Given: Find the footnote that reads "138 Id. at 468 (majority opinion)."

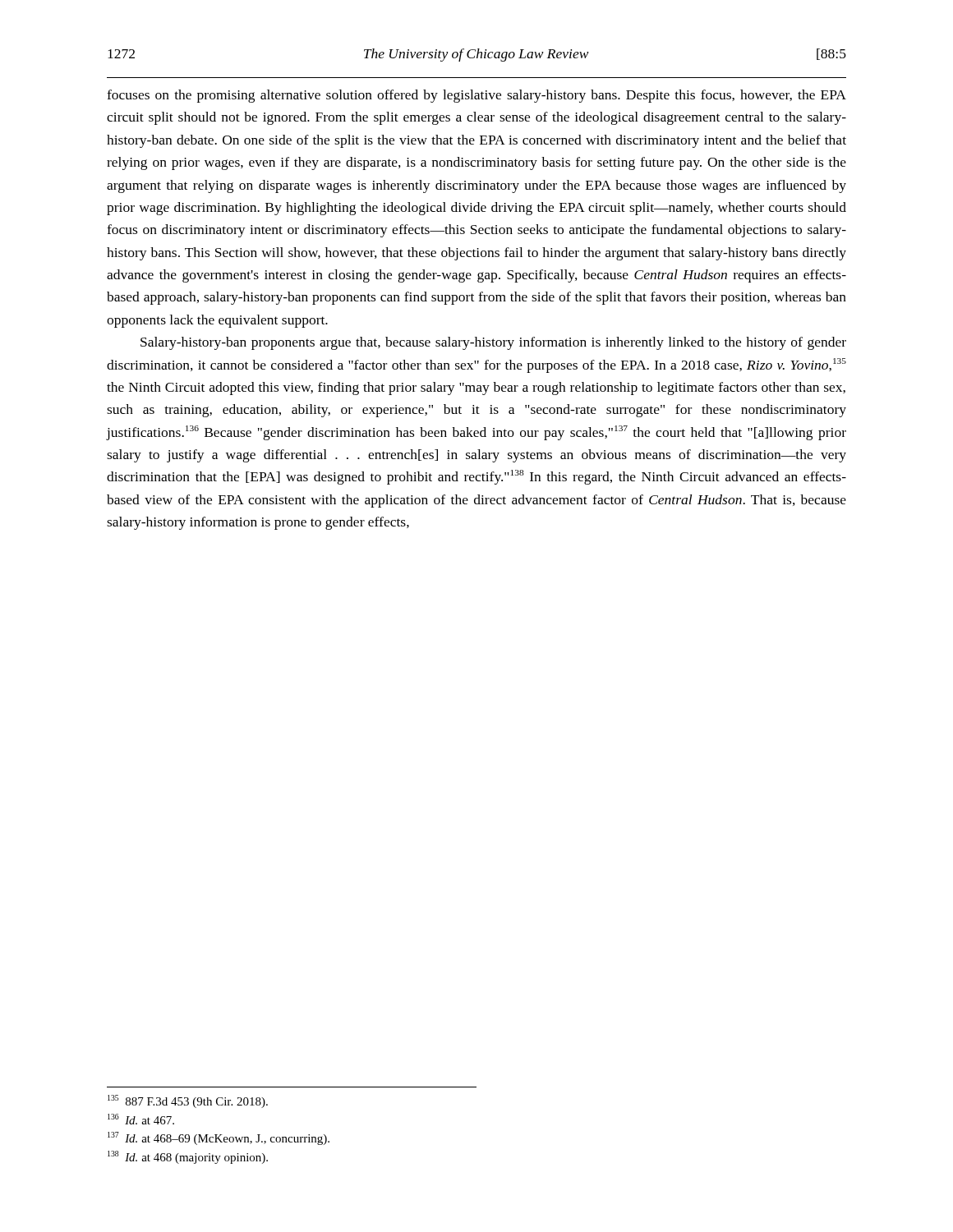Looking at the screenshot, I should 188,1157.
